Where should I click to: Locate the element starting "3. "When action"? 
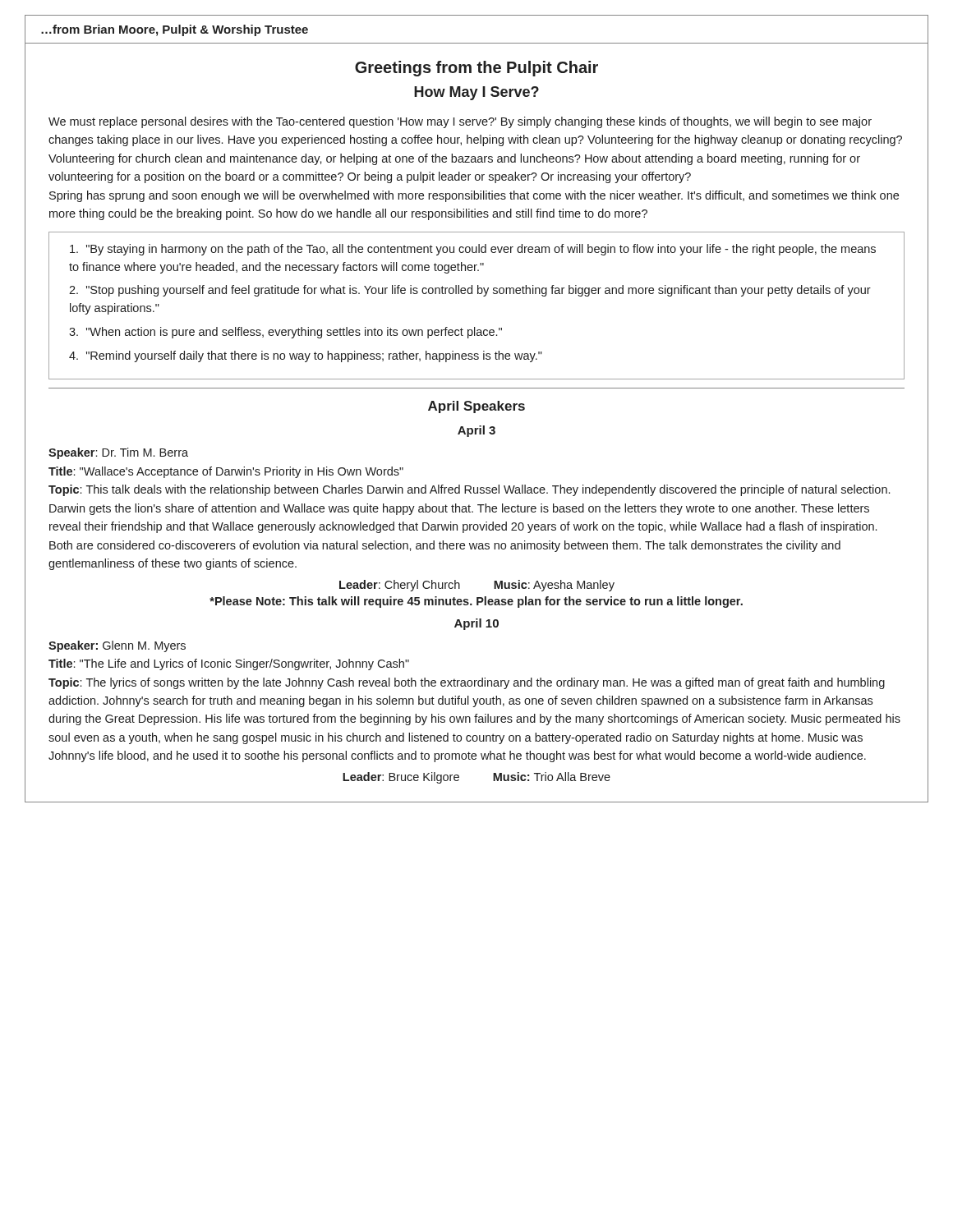coord(286,332)
